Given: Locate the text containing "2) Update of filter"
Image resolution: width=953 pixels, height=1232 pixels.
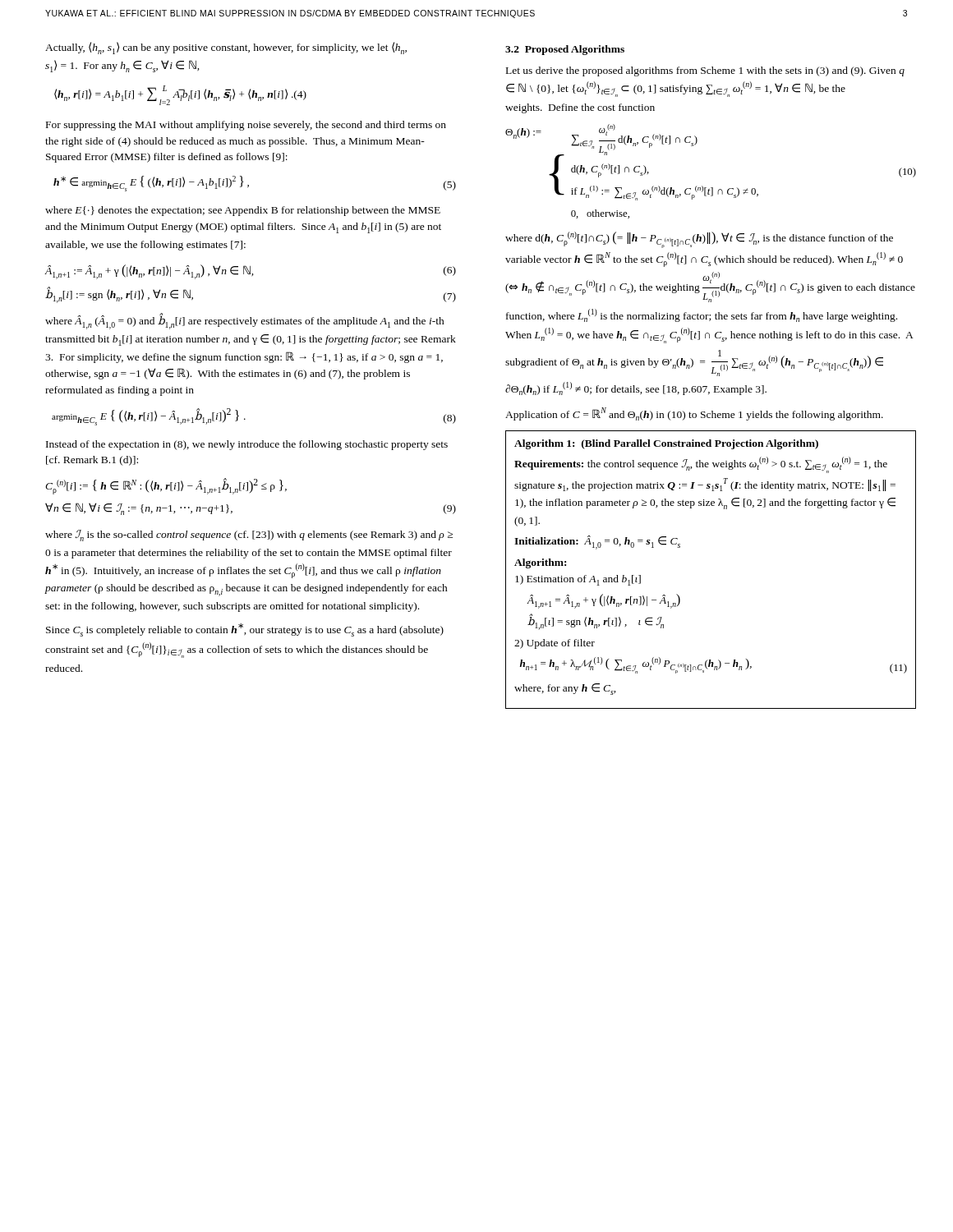Looking at the screenshot, I should (555, 643).
